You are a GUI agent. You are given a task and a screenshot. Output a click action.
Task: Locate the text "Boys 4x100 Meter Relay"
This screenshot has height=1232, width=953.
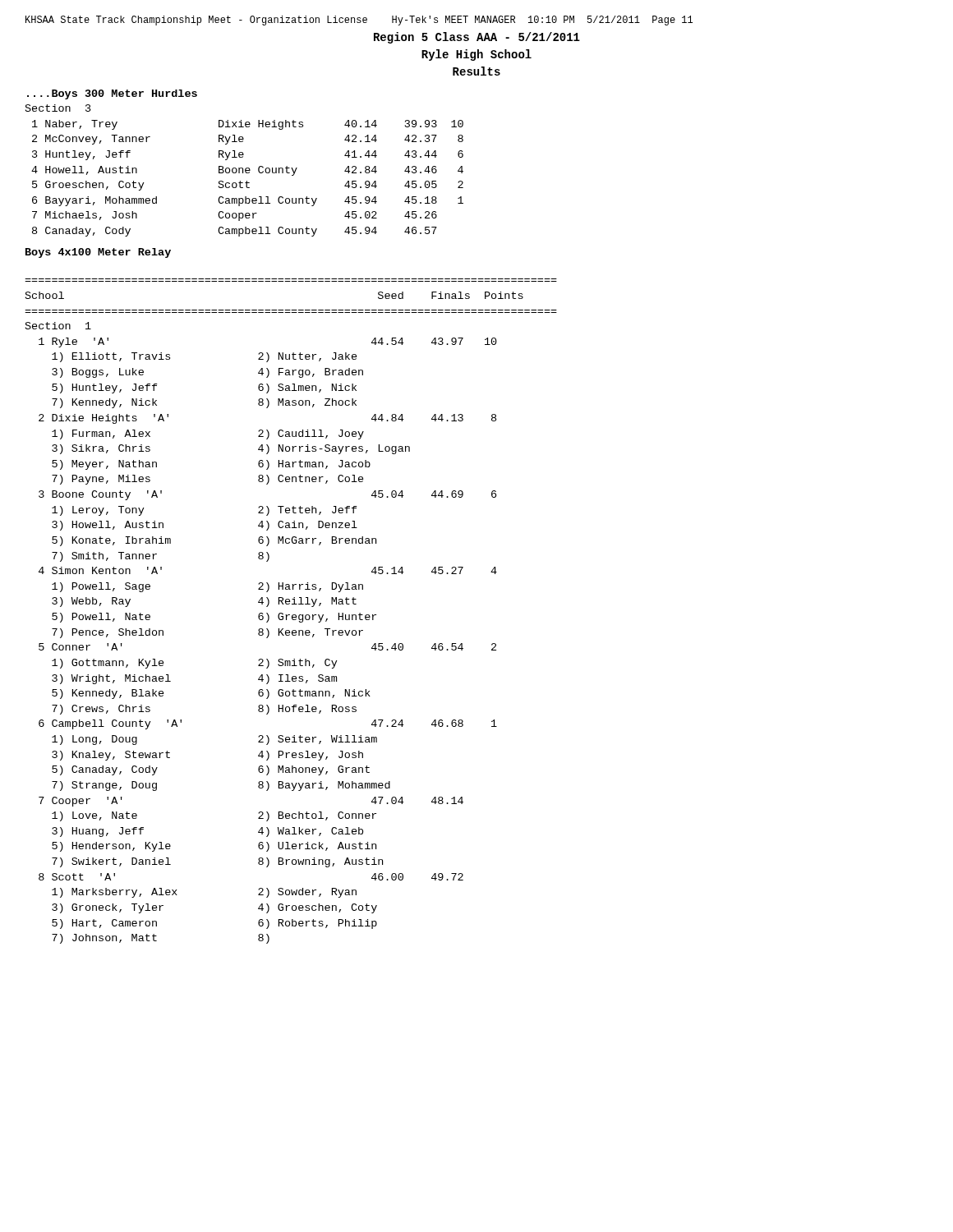[x=98, y=252]
